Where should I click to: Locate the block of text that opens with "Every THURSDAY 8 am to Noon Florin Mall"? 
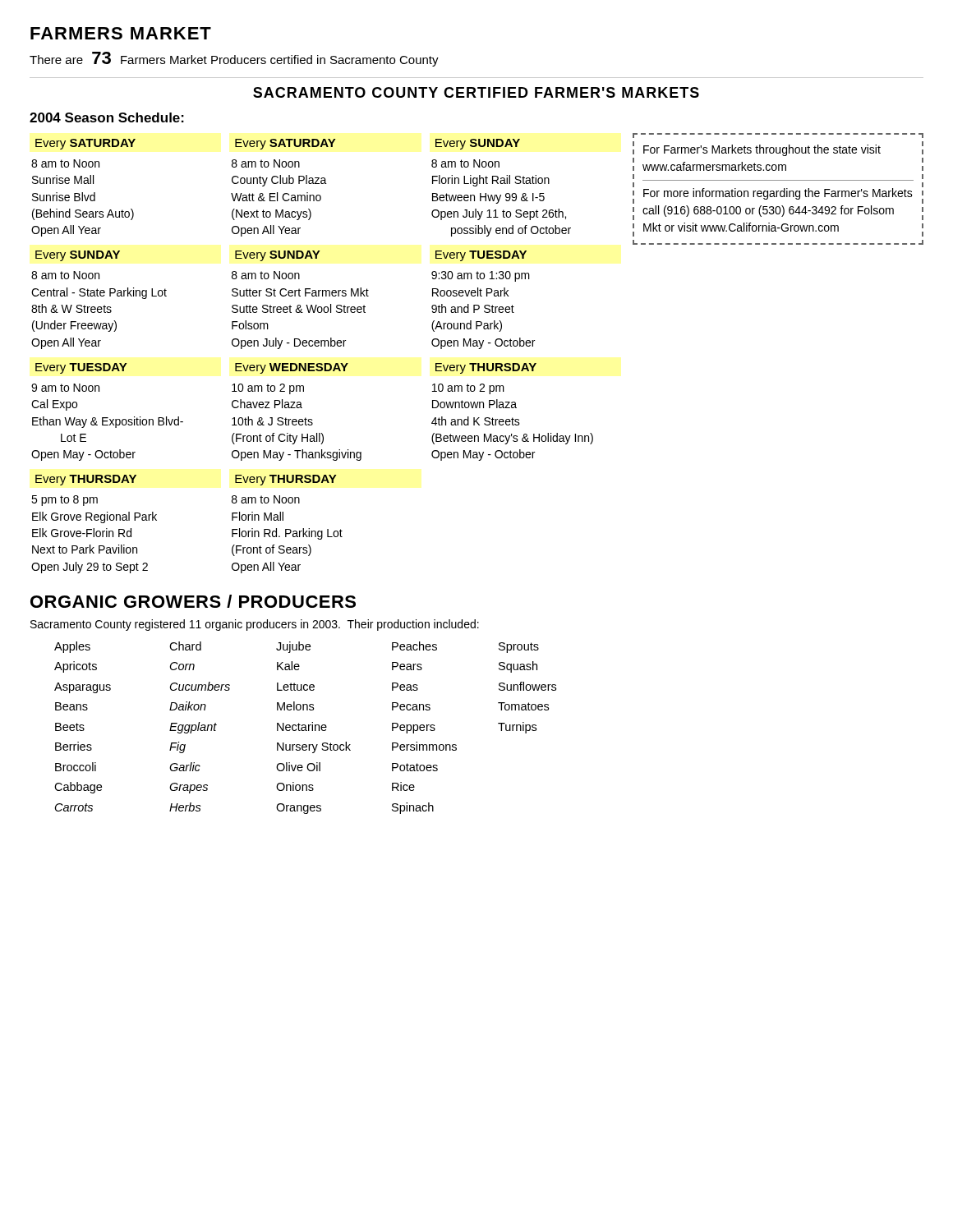[325, 522]
